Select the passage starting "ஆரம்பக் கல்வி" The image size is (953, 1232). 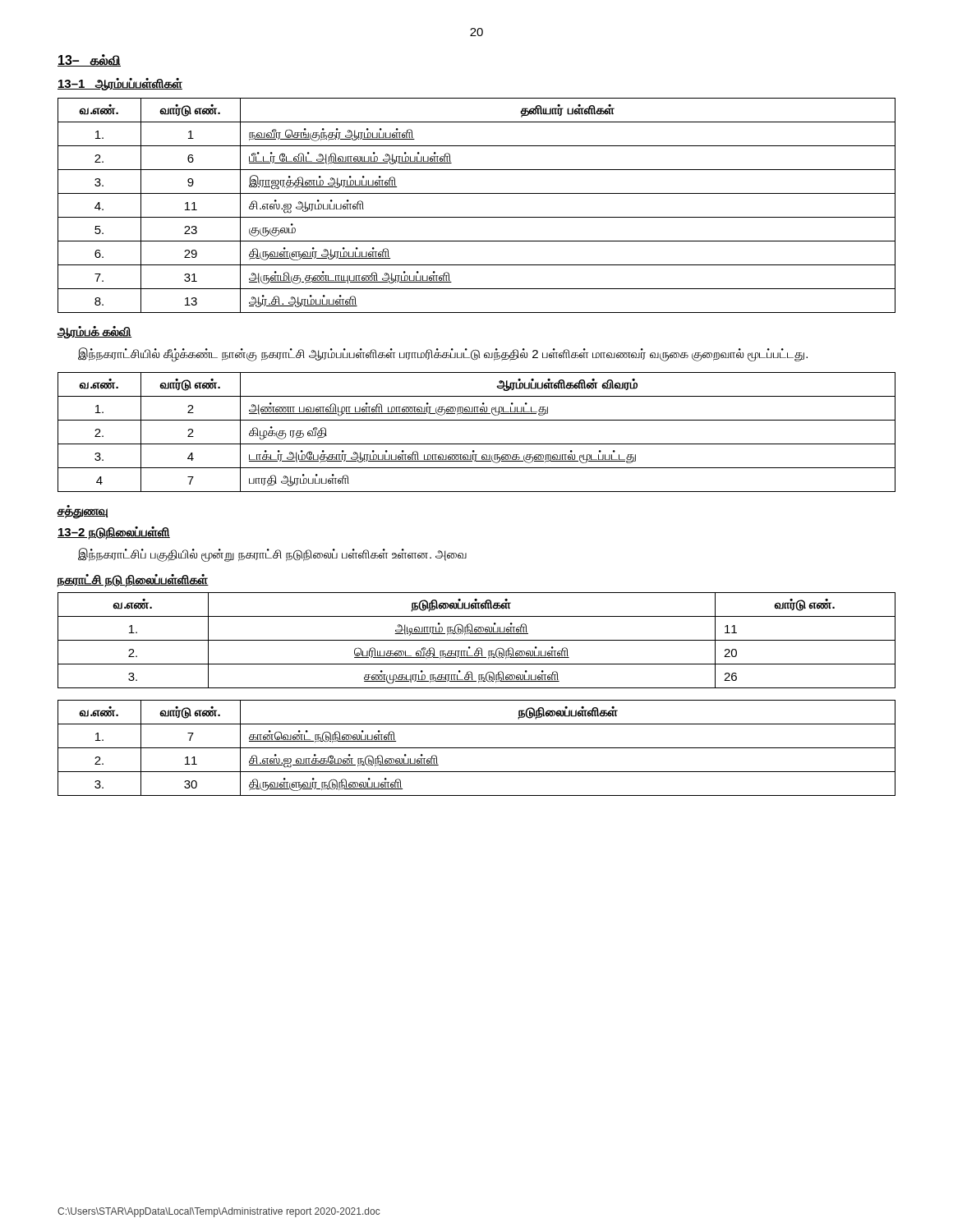pos(95,331)
